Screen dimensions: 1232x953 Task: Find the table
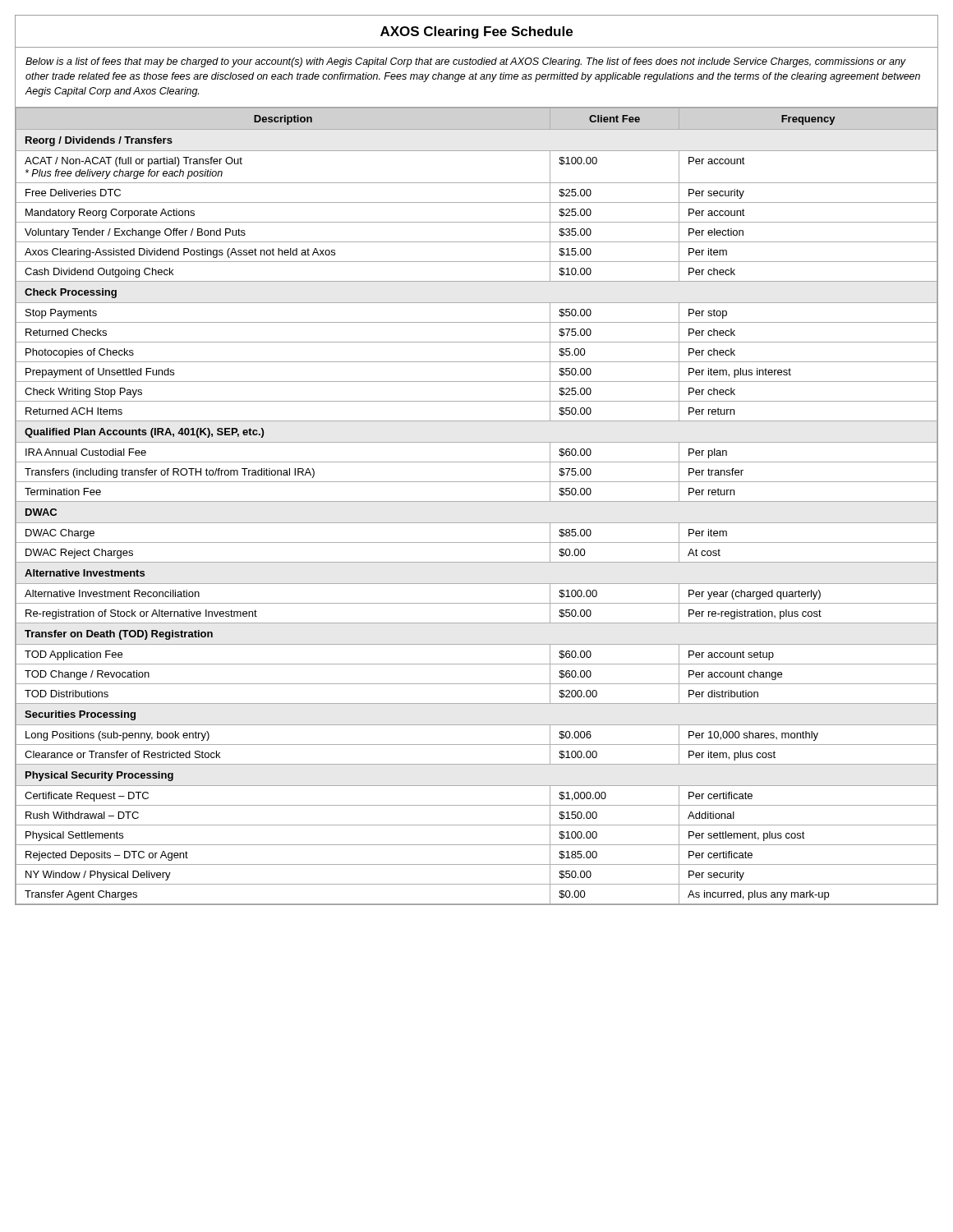coord(476,506)
